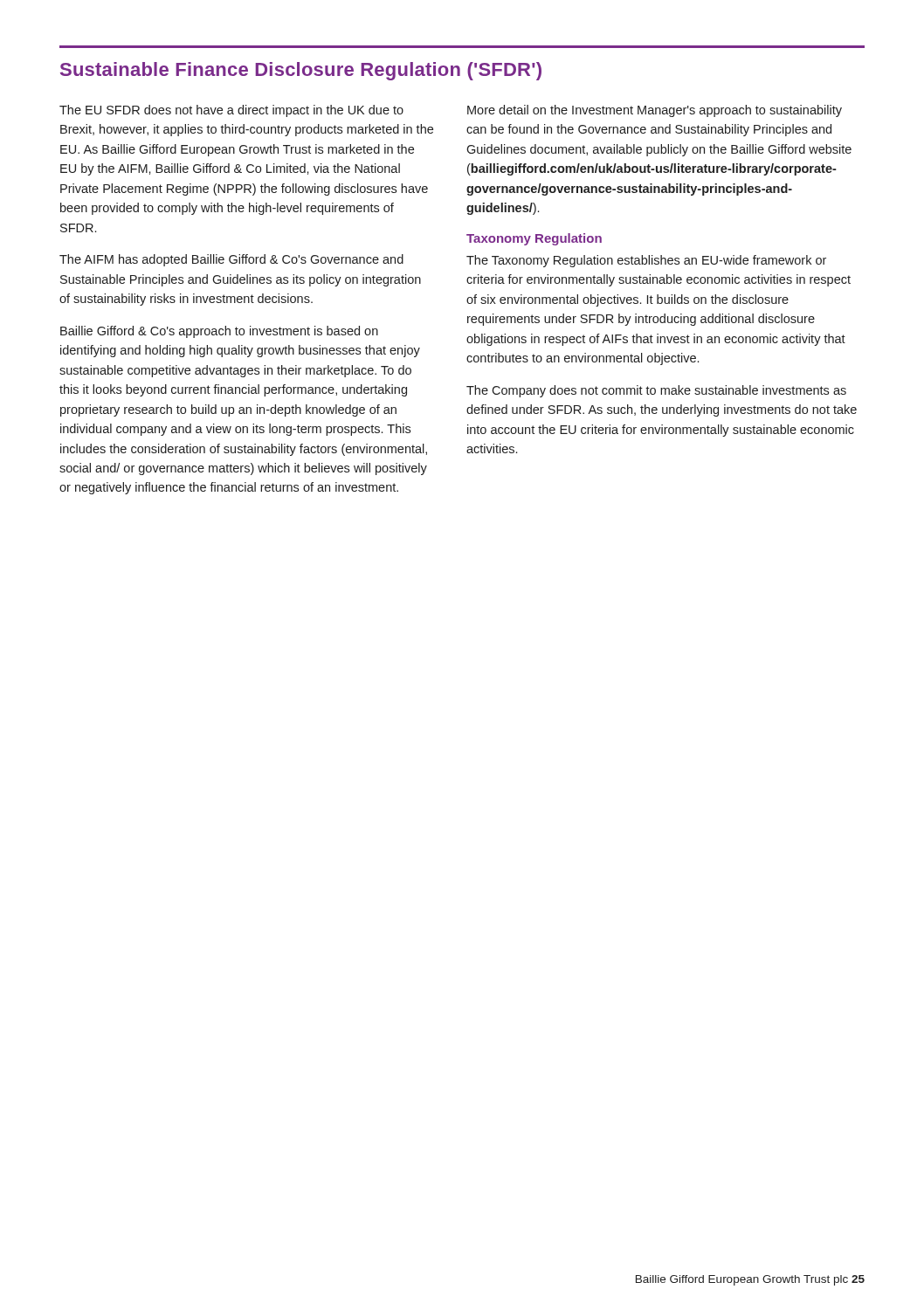Click the passage that begins "The EU SFDR does not have a"
The width and height of the screenshot is (924, 1310).
[x=247, y=169]
